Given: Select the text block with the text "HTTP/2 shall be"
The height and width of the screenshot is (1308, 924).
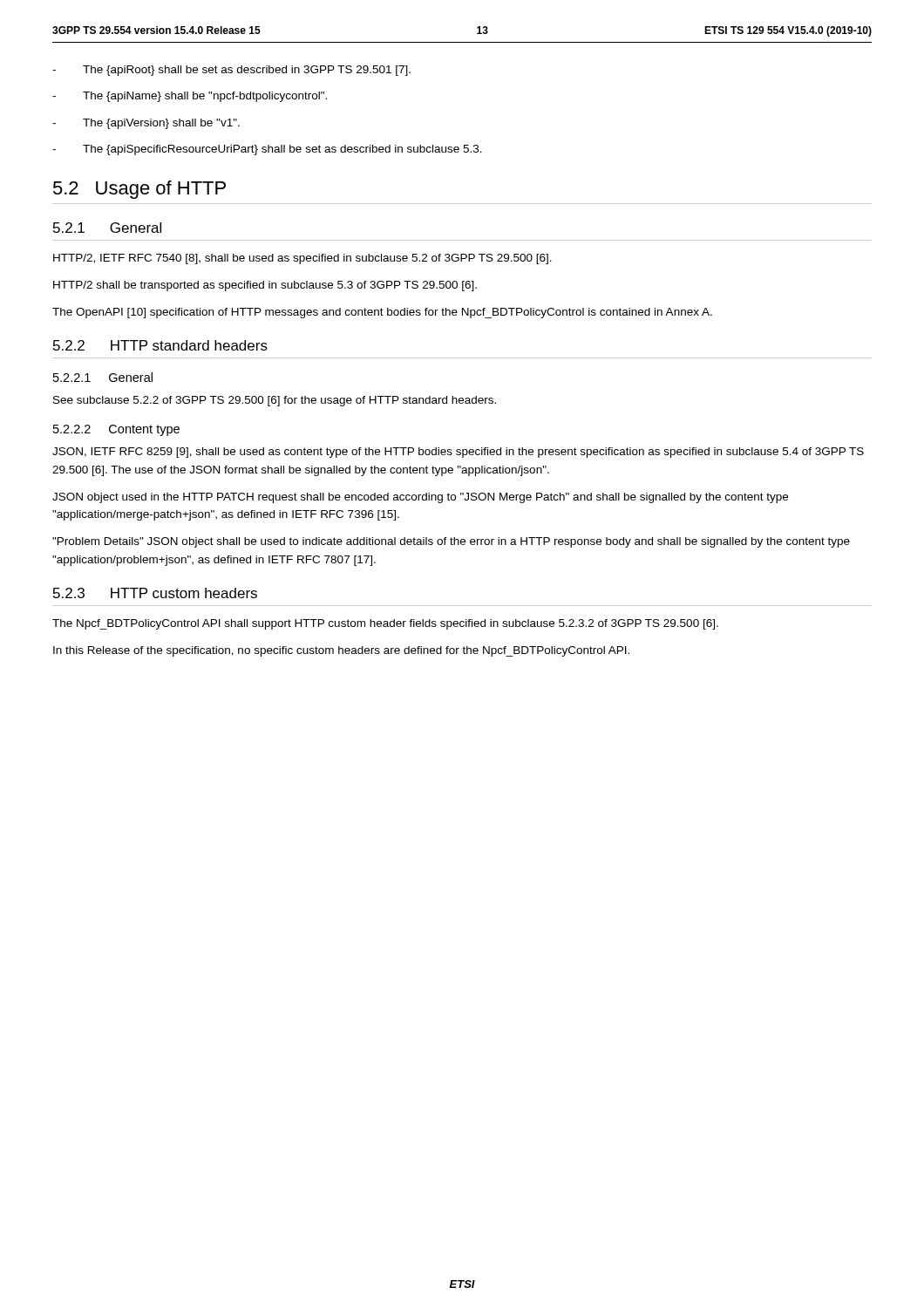Looking at the screenshot, I should click(x=265, y=285).
